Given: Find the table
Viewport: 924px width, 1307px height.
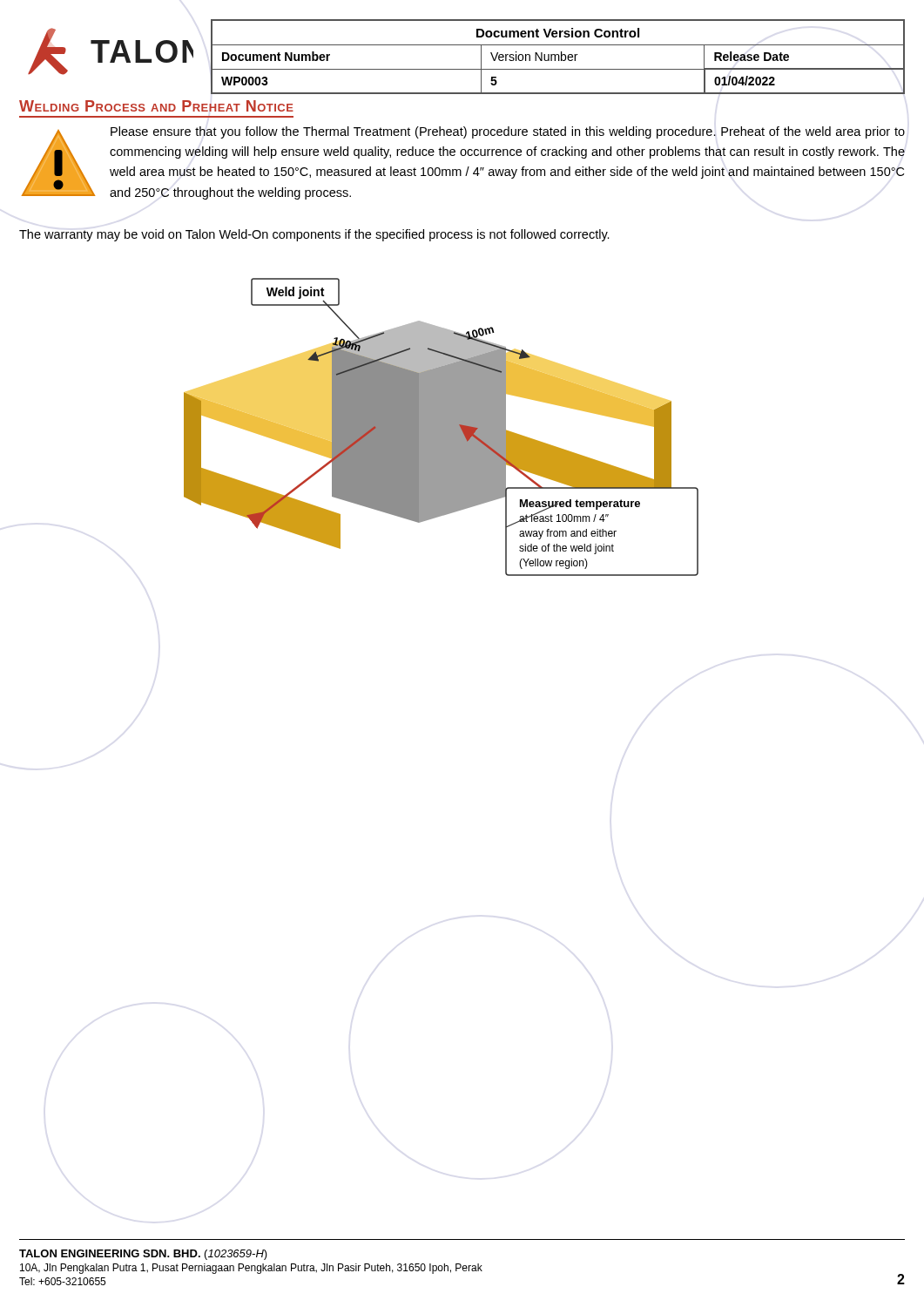Looking at the screenshot, I should pyautogui.click(x=558, y=57).
